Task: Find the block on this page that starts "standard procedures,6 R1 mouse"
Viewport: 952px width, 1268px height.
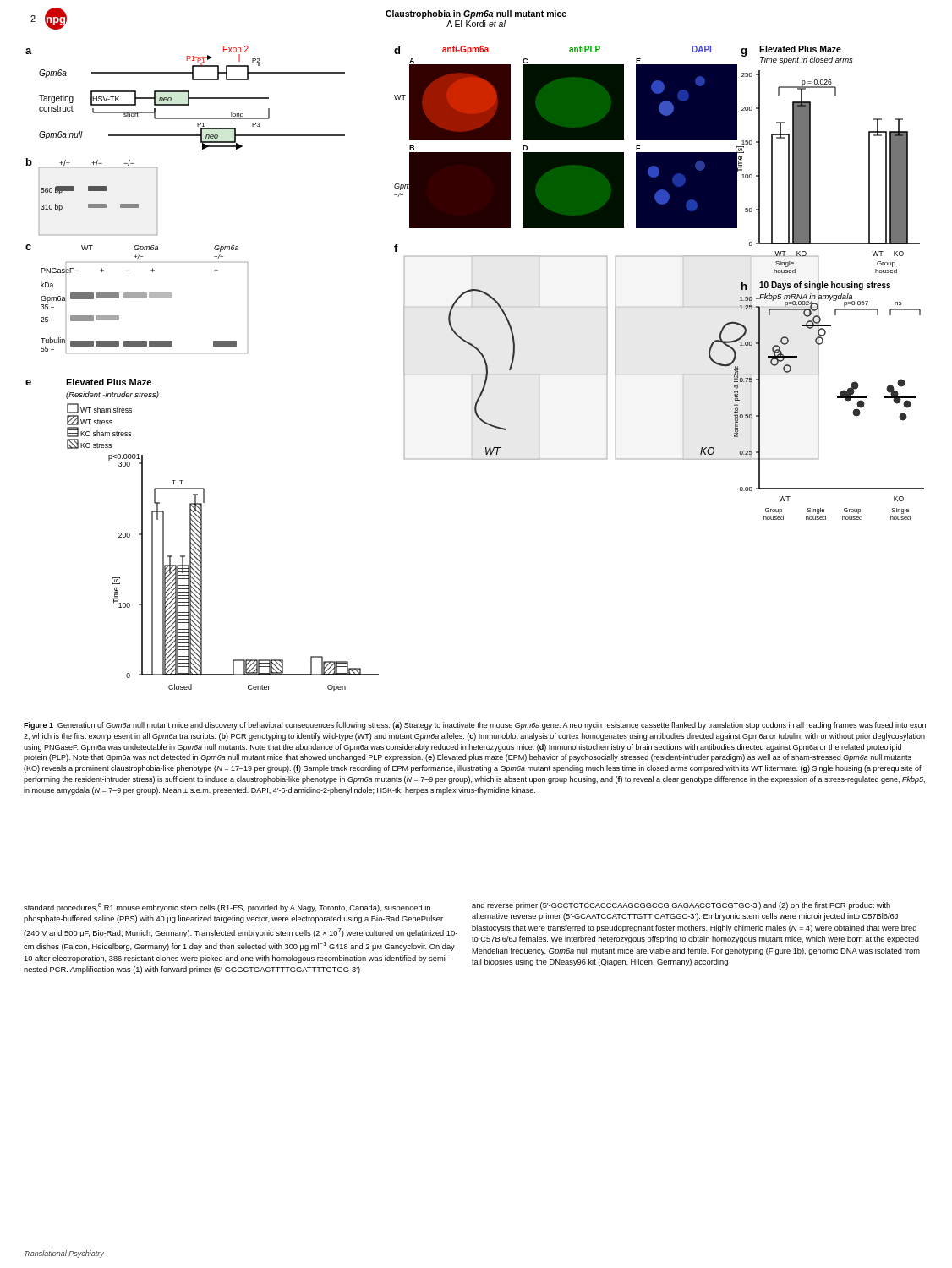Action: tap(241, 938)
